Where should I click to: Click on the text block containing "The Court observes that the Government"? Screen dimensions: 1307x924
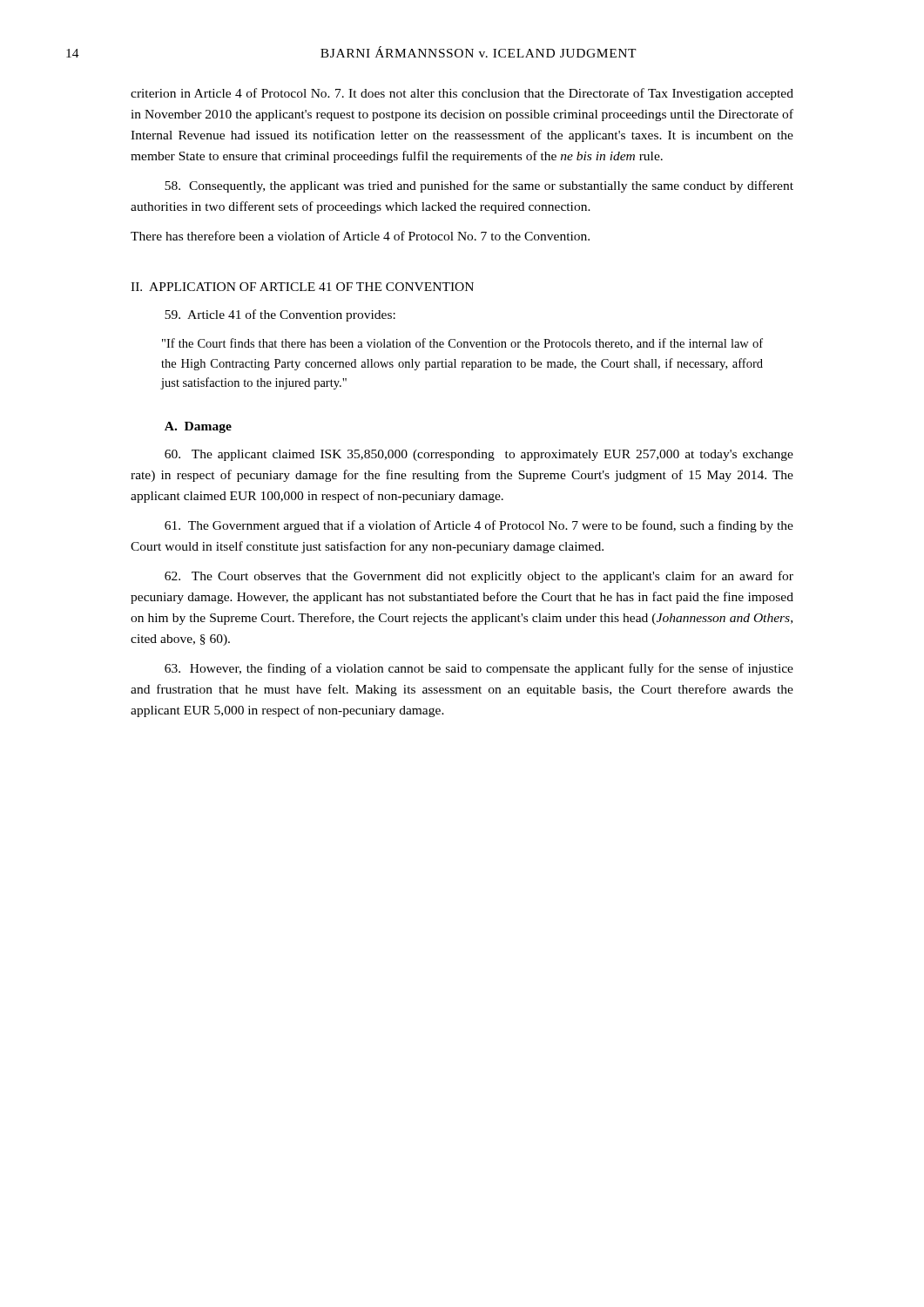462,607
